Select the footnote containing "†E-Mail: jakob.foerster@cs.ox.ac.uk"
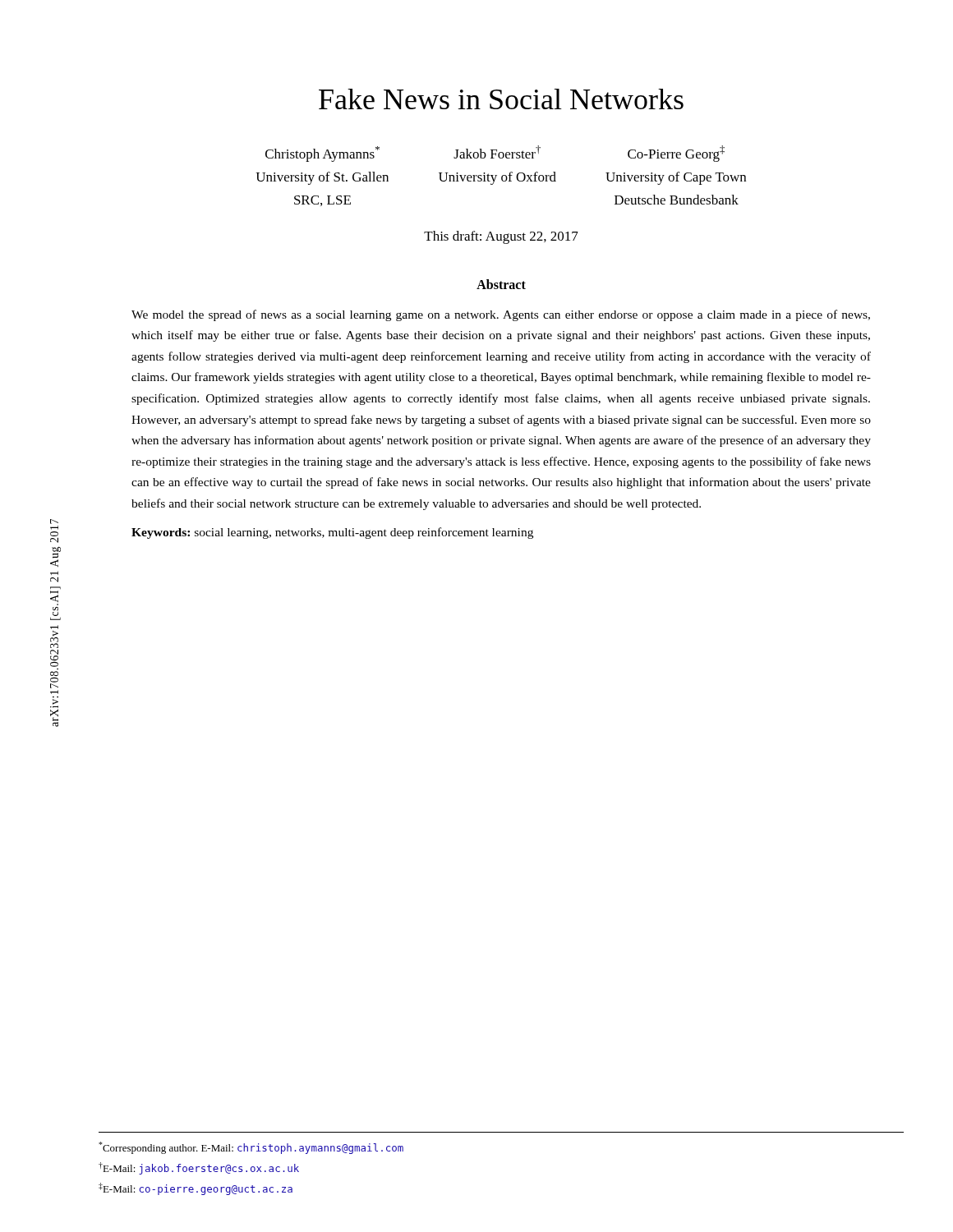This screenshot has width=953, height=1232. (199, 1168)
